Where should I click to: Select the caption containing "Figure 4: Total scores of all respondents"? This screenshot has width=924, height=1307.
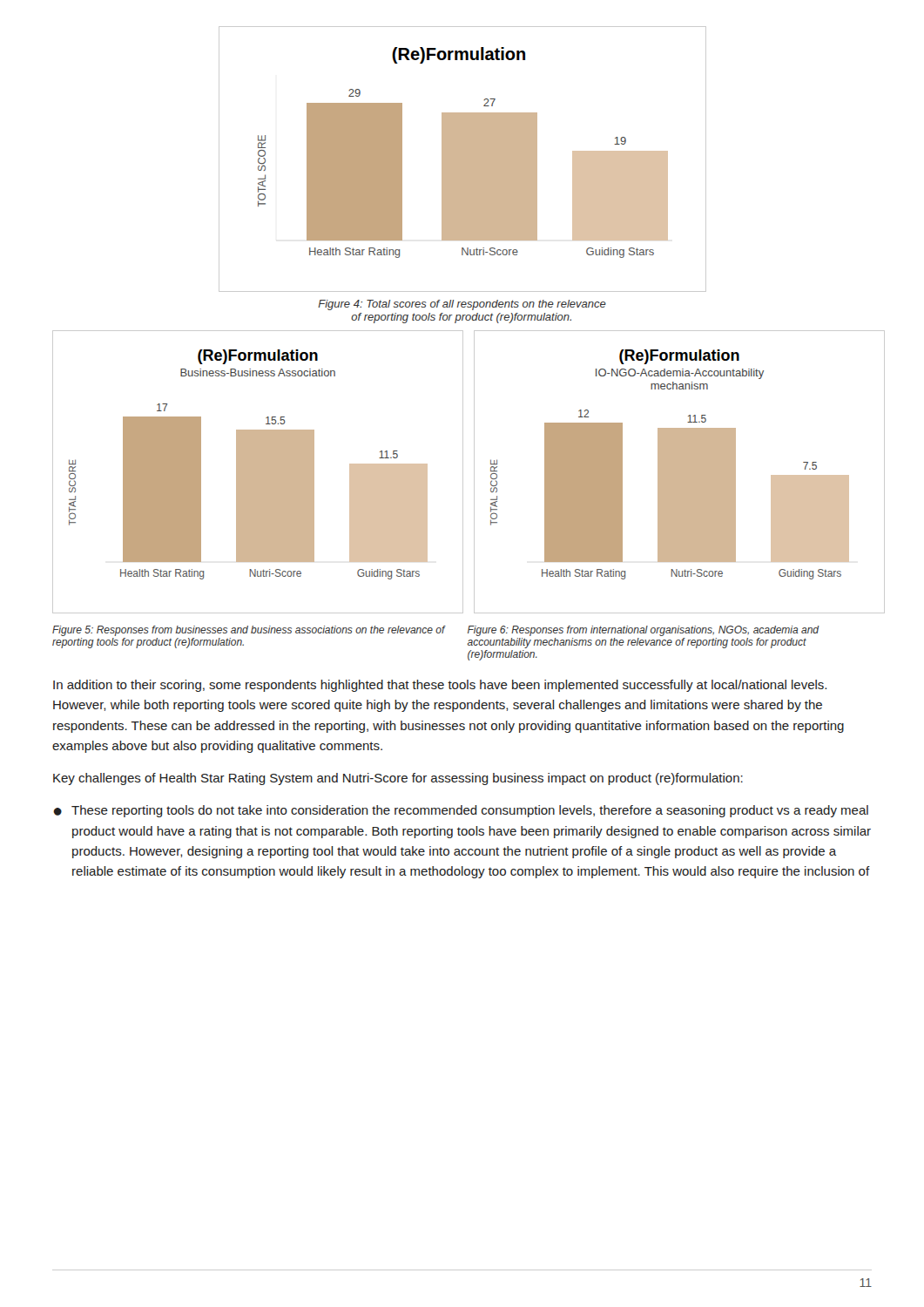tap(462, 310)
